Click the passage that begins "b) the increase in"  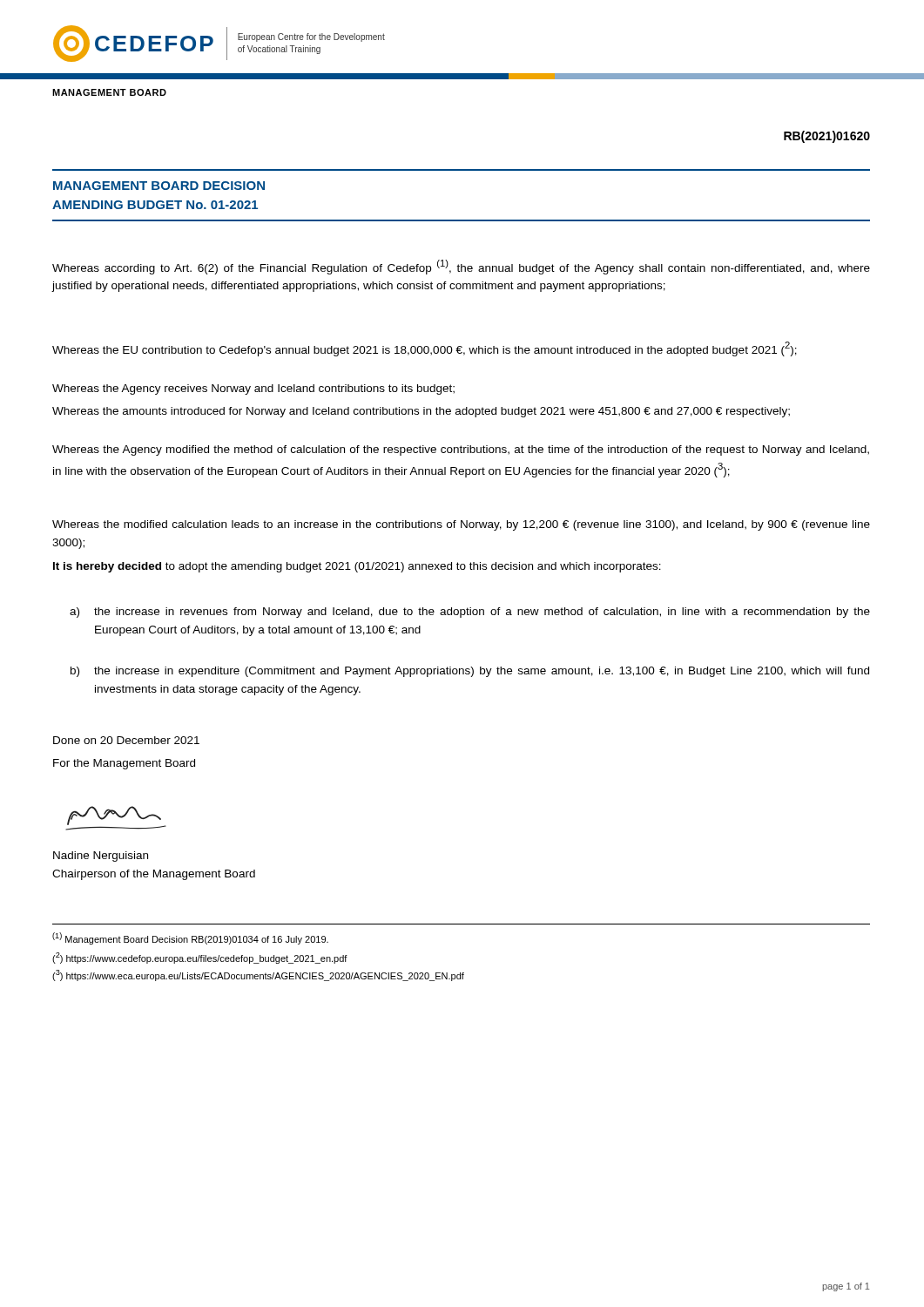470,680
